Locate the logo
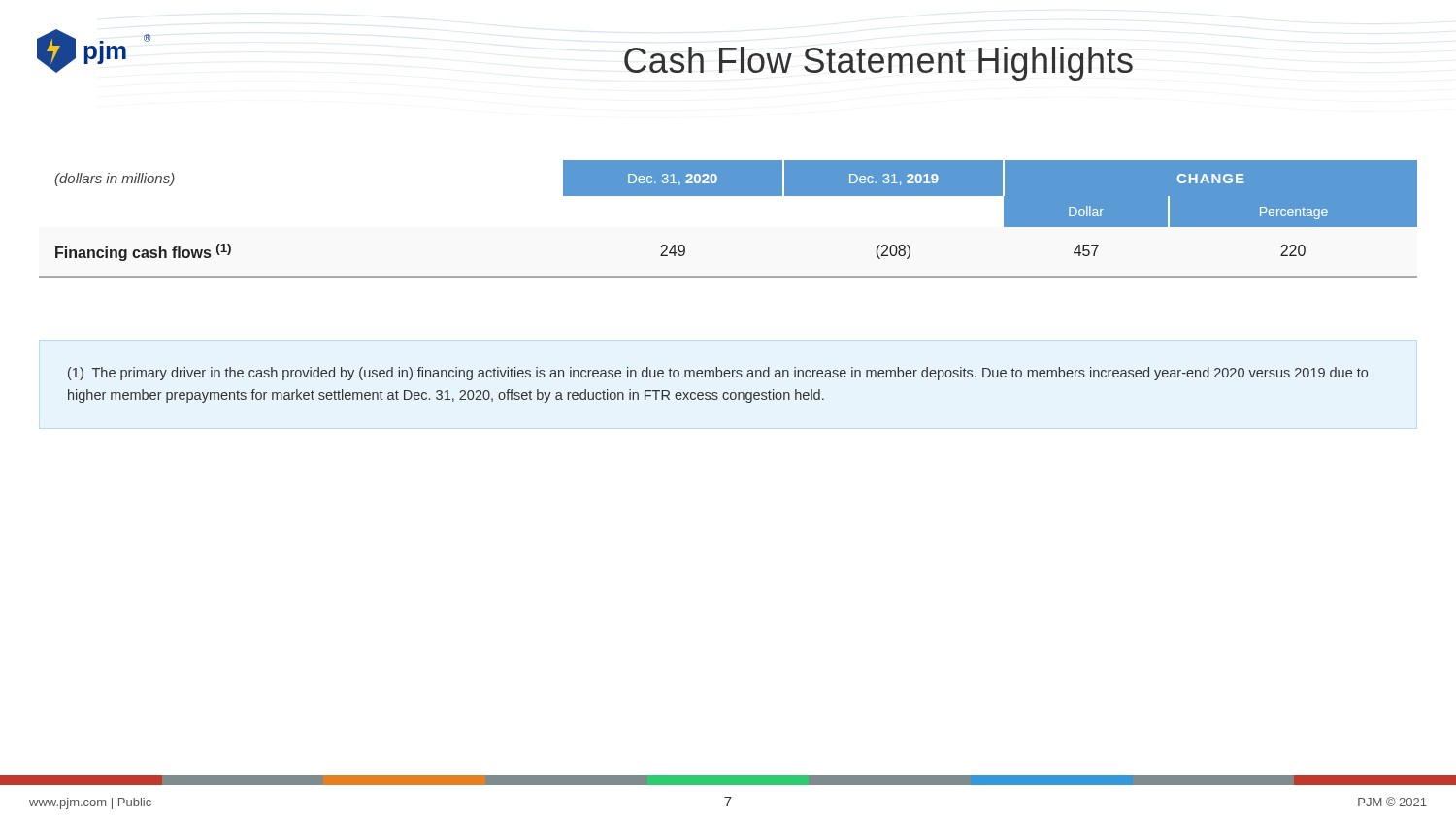The image size is (1456, 819). [x=92, y=51]
